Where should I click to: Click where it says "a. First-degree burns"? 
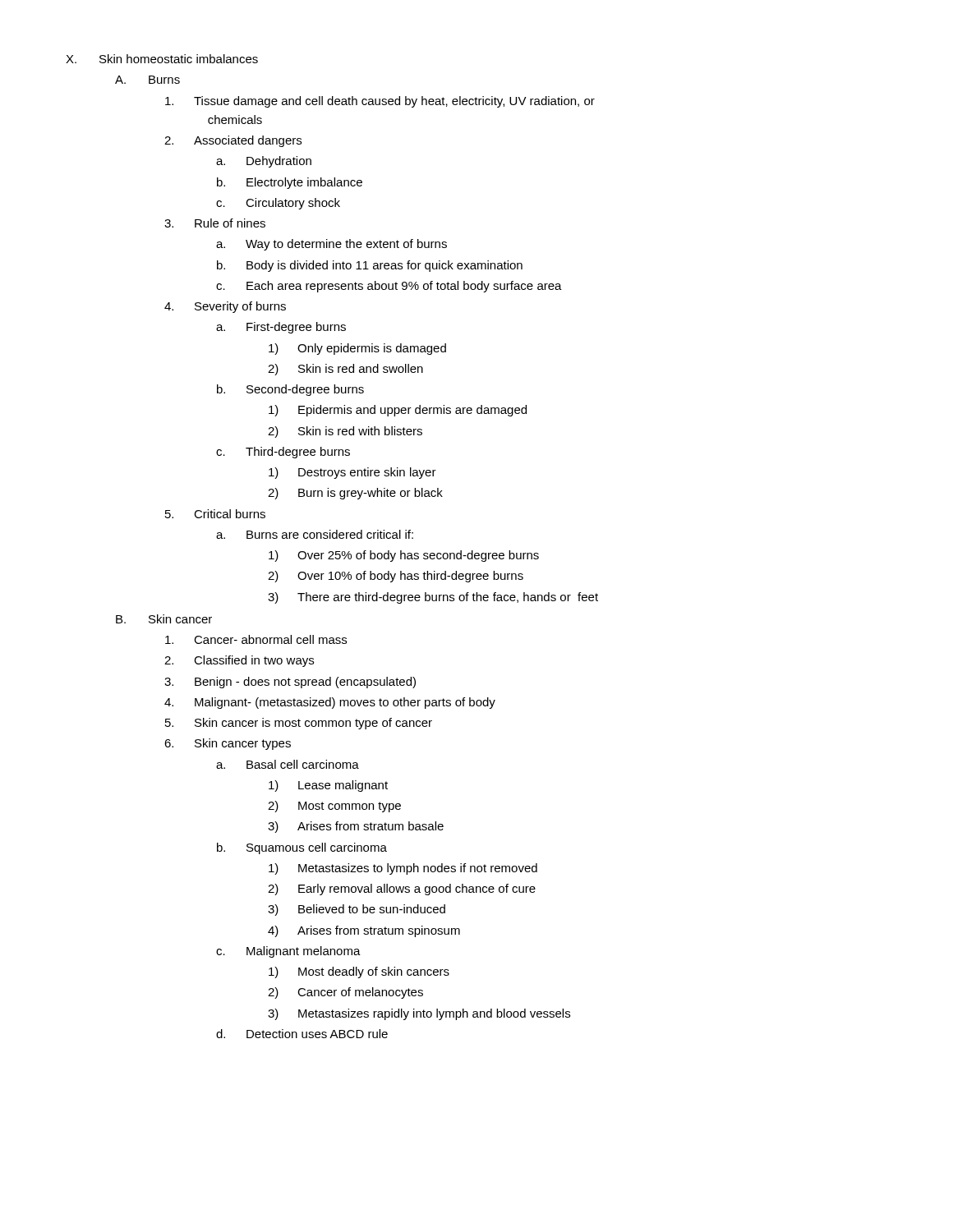281,327
